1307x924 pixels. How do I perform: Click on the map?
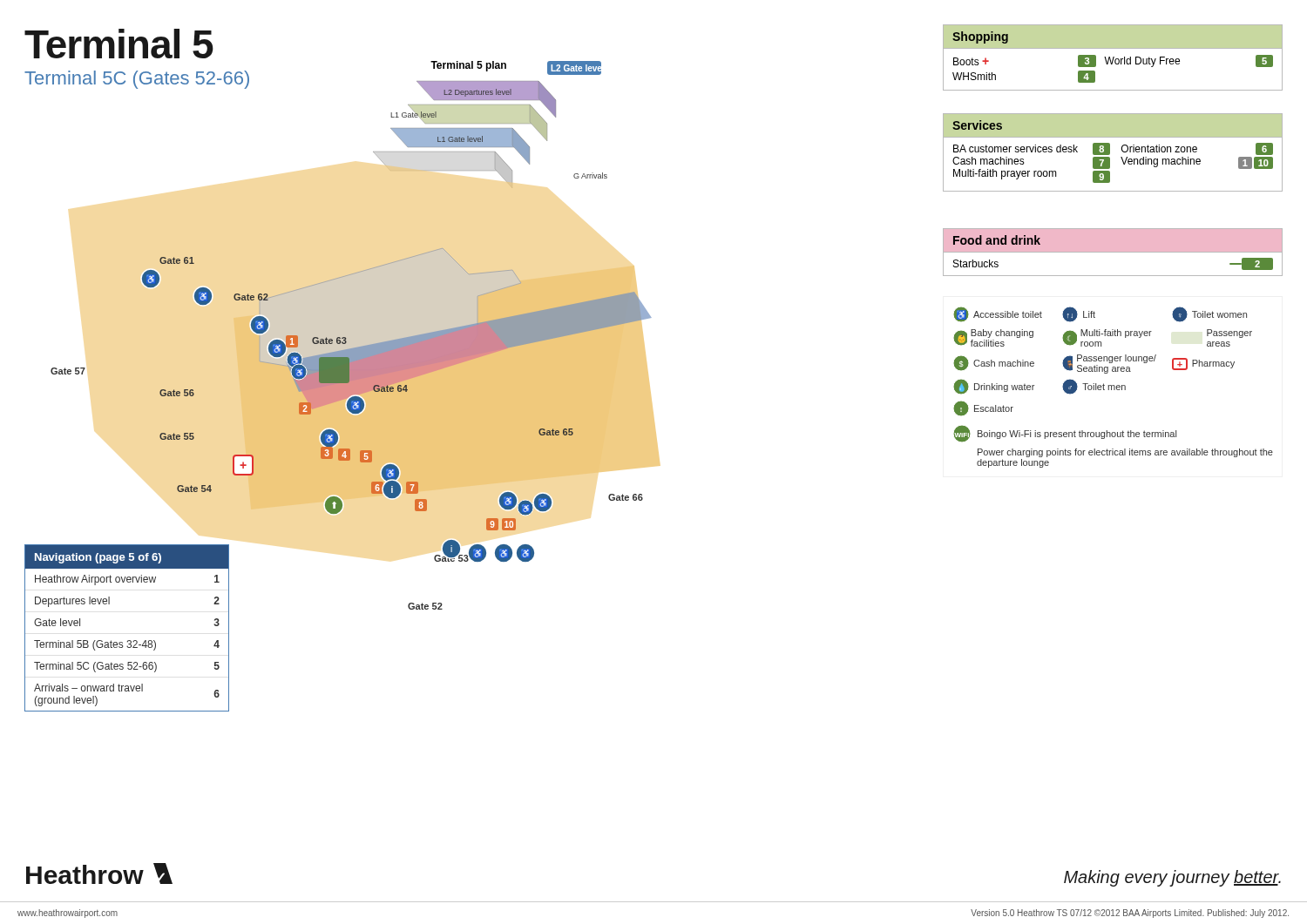[x=382, y=340]
